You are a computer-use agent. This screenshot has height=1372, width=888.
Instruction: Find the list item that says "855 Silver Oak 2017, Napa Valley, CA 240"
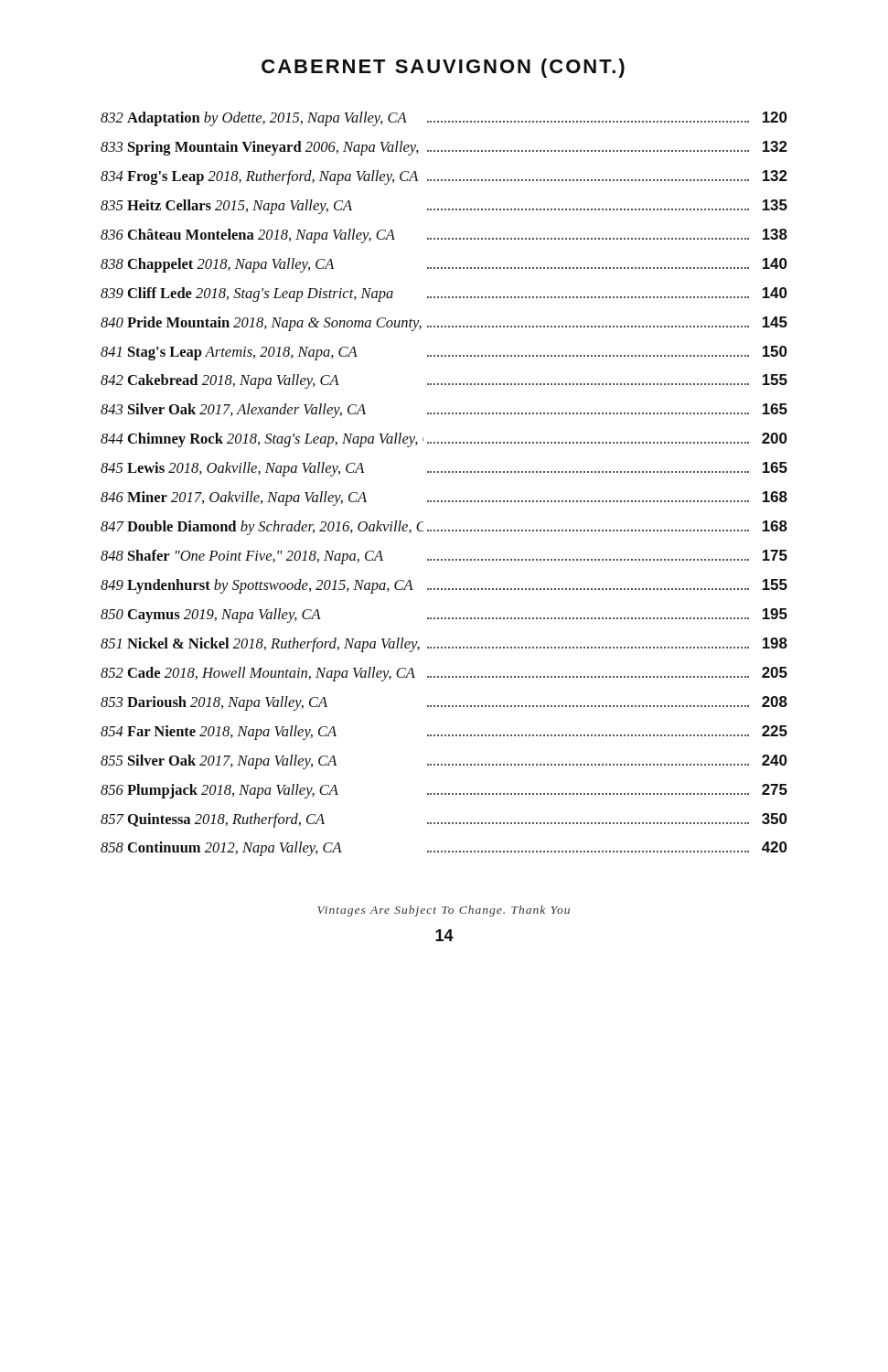point(444,761)
